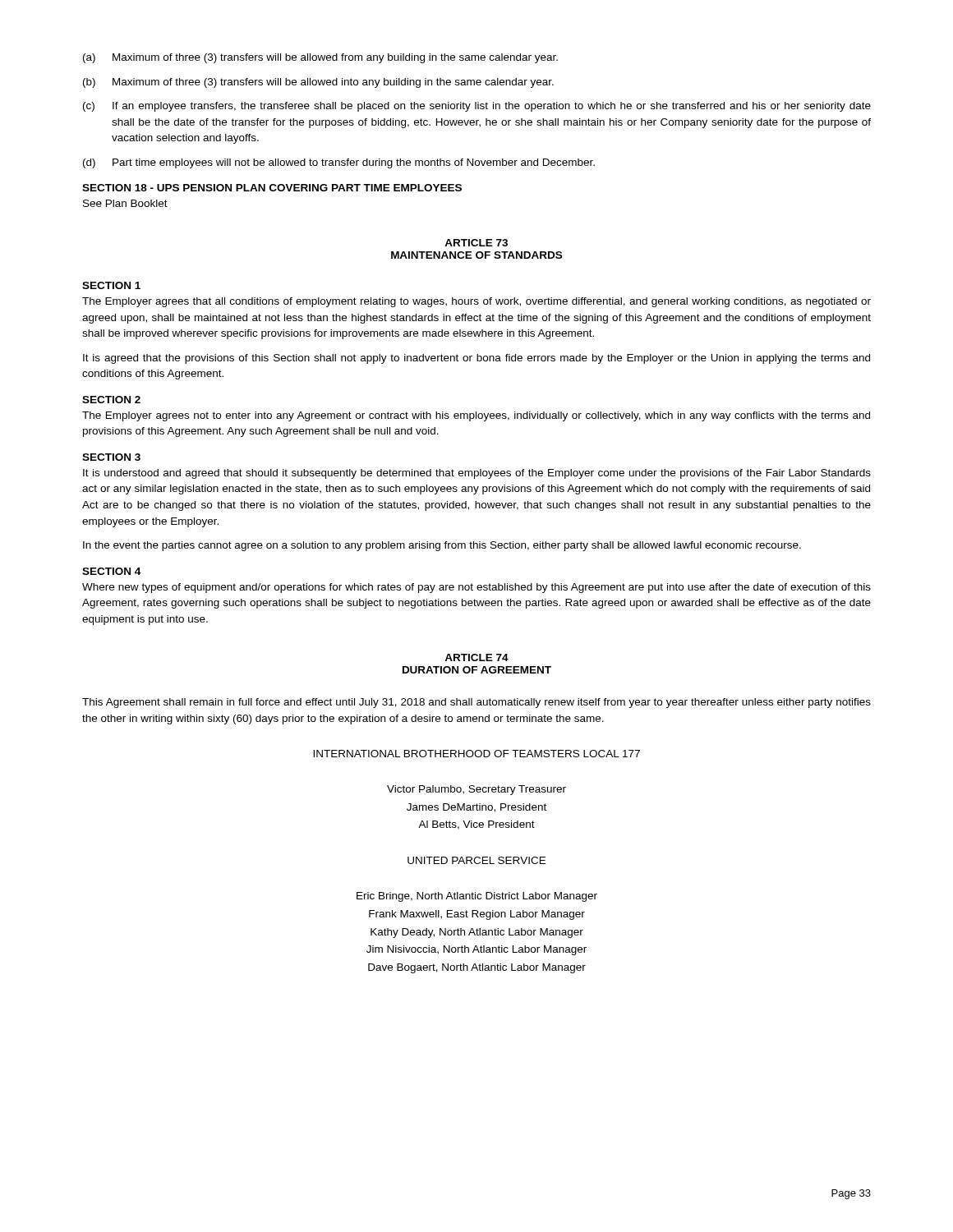Click on the list item with the text "(c) If an"
This screenshot has width=953, height=1232.
pos(476,122)
